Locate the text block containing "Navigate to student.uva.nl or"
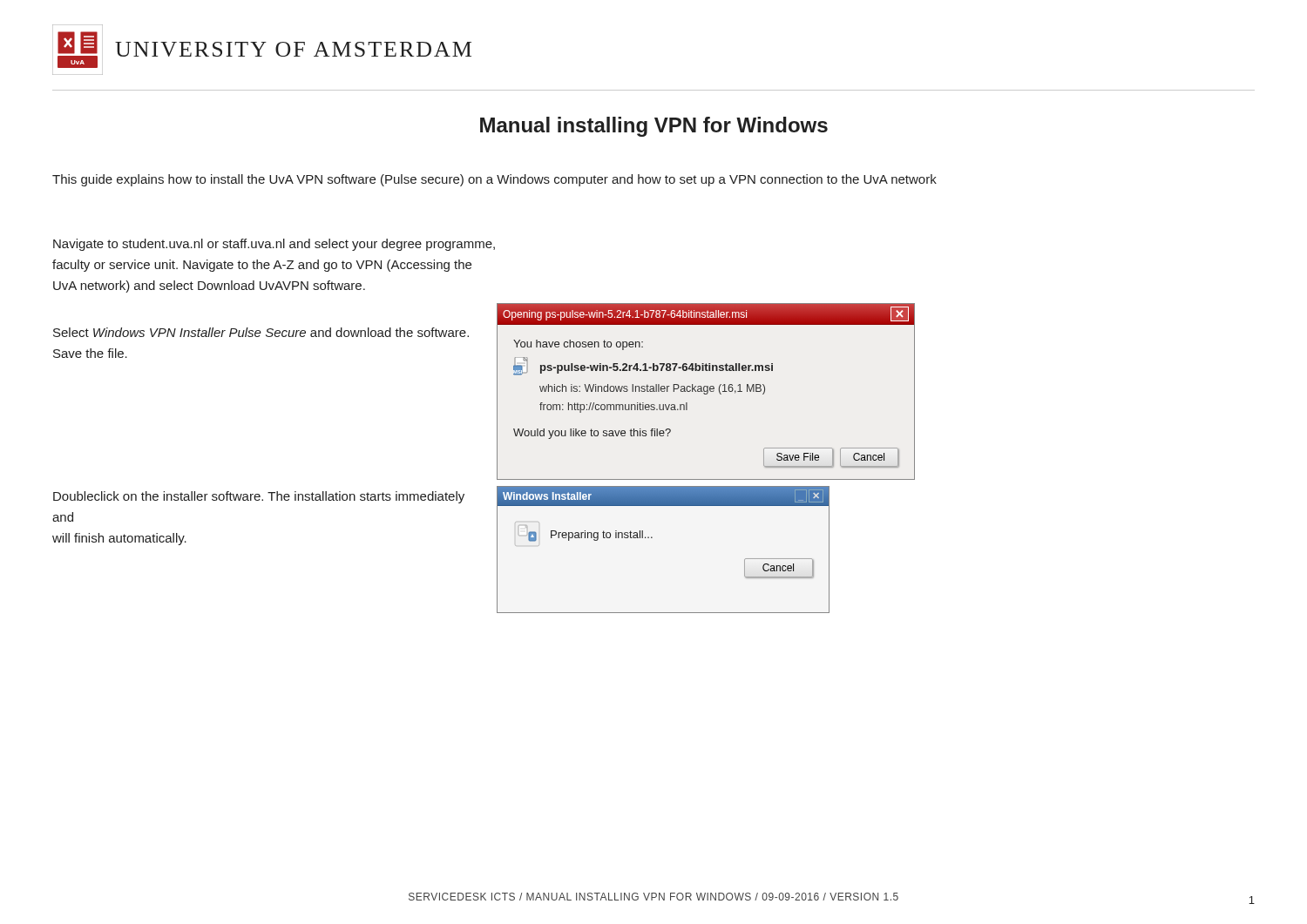The image size is (1307, 924). pyautogui.click(x=274, y=264)
